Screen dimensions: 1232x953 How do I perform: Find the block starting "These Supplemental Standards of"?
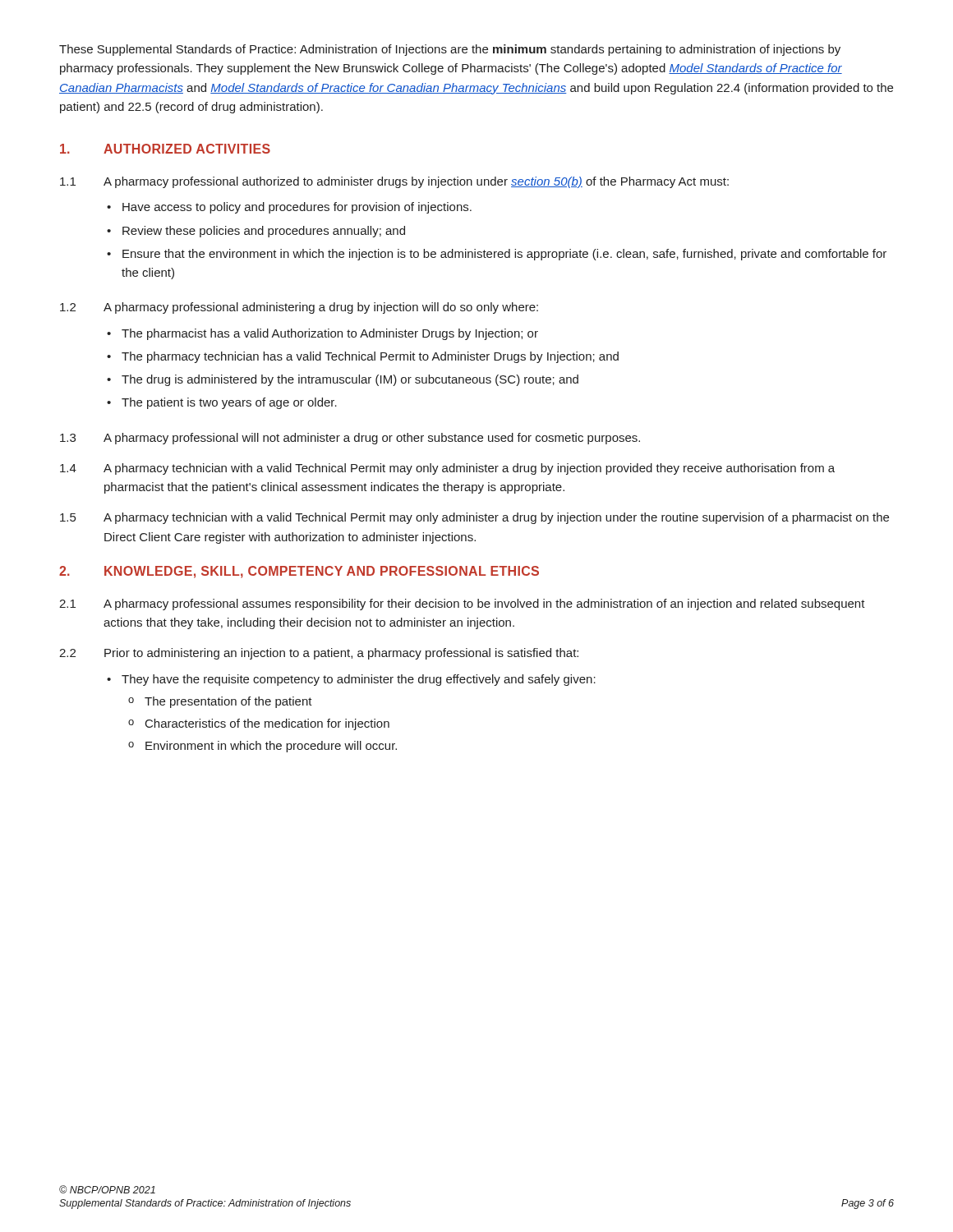pos(476,77)
